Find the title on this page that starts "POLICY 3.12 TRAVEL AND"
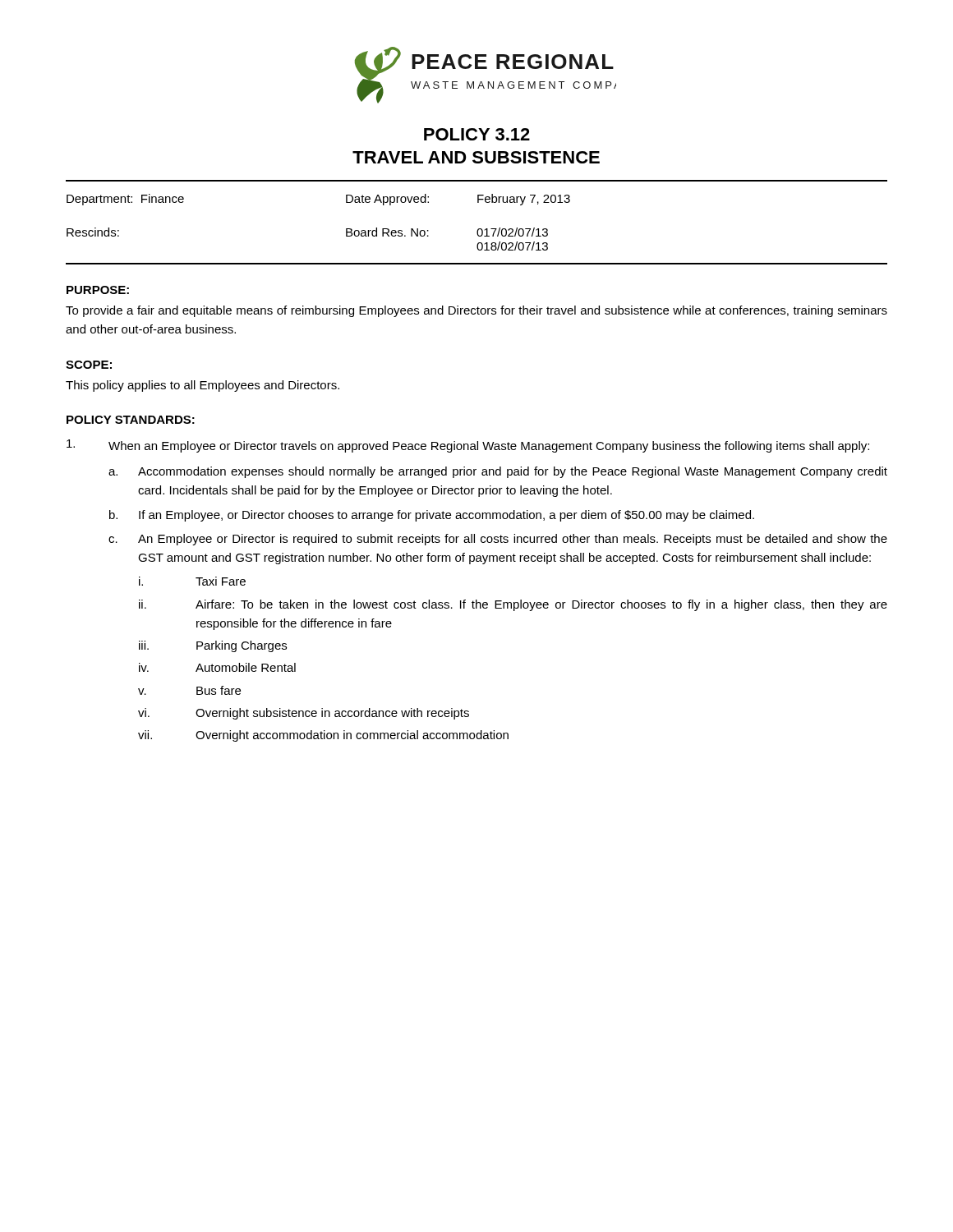Viewport: 953px width, 1232px height. (x=476, y=146)
